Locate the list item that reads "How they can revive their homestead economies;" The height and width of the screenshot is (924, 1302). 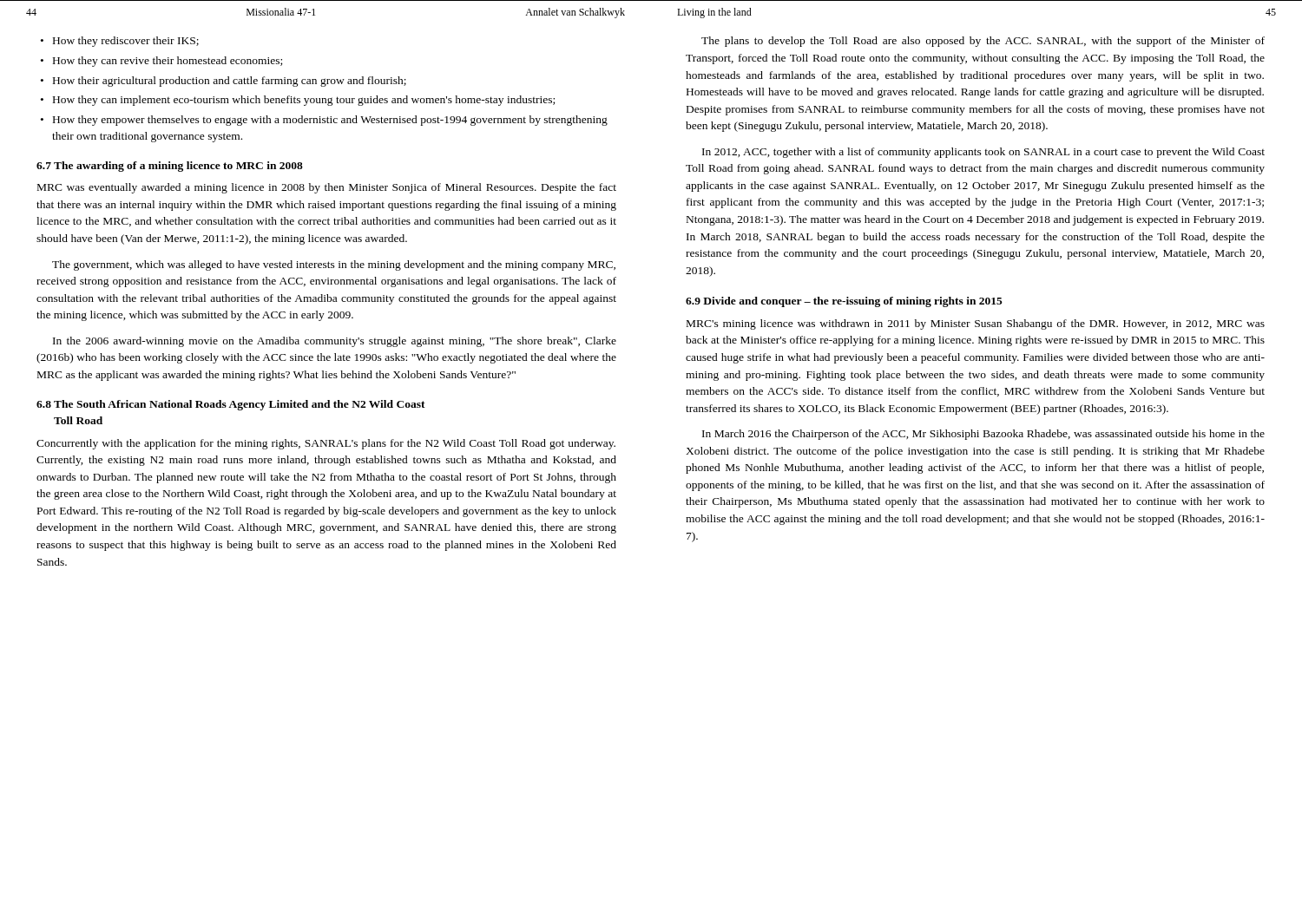click(x=168, y=60)
